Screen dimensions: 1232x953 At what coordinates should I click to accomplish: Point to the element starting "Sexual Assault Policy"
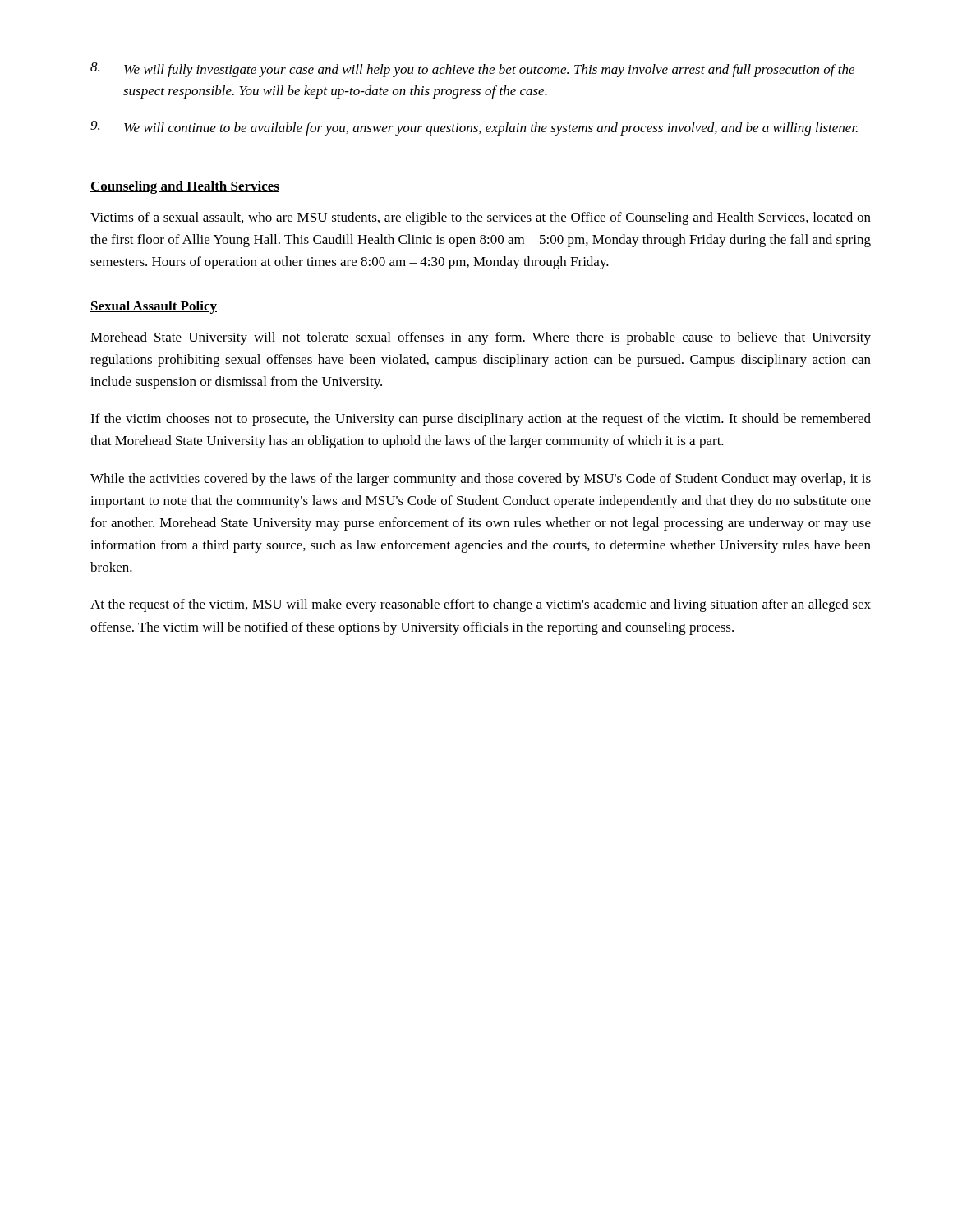[154, 306]
